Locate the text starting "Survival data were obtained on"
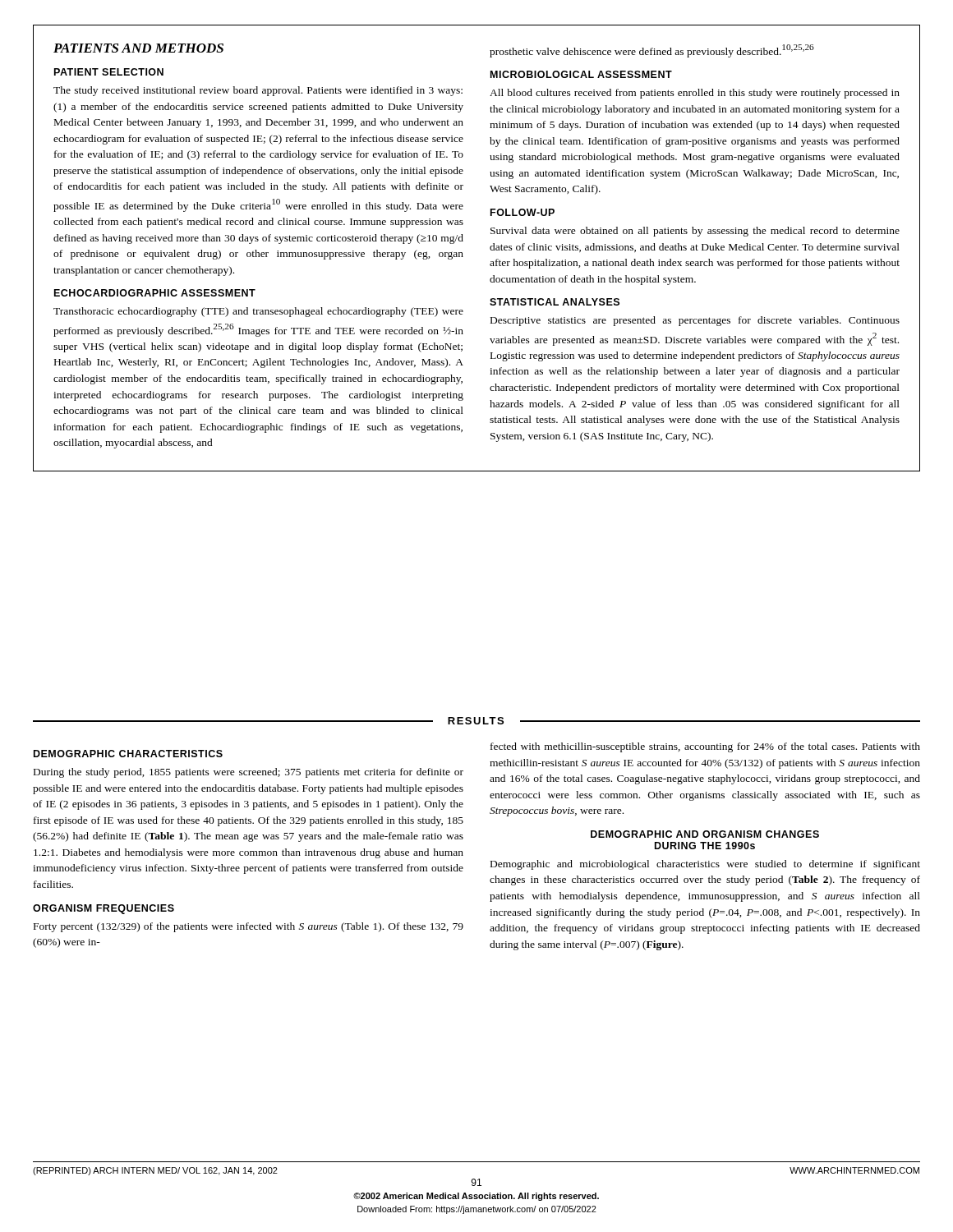The height and width of the screenshot is (1232, 953). (x=695, y=255)
